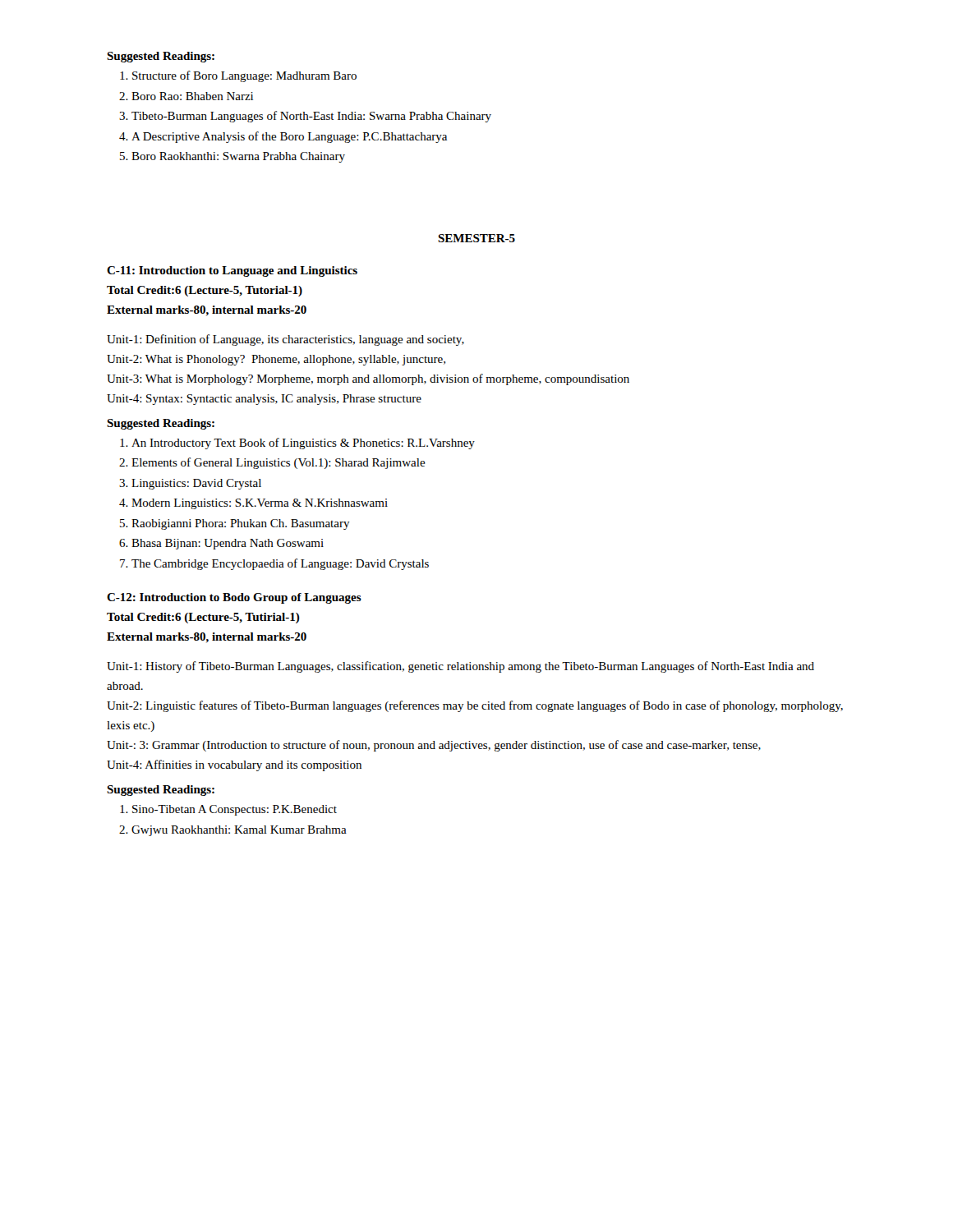This screenshot has width=953, height=1232.
Task: Locate the text block starting "Structure of Boro Language:"
Action: coord(476,116)
